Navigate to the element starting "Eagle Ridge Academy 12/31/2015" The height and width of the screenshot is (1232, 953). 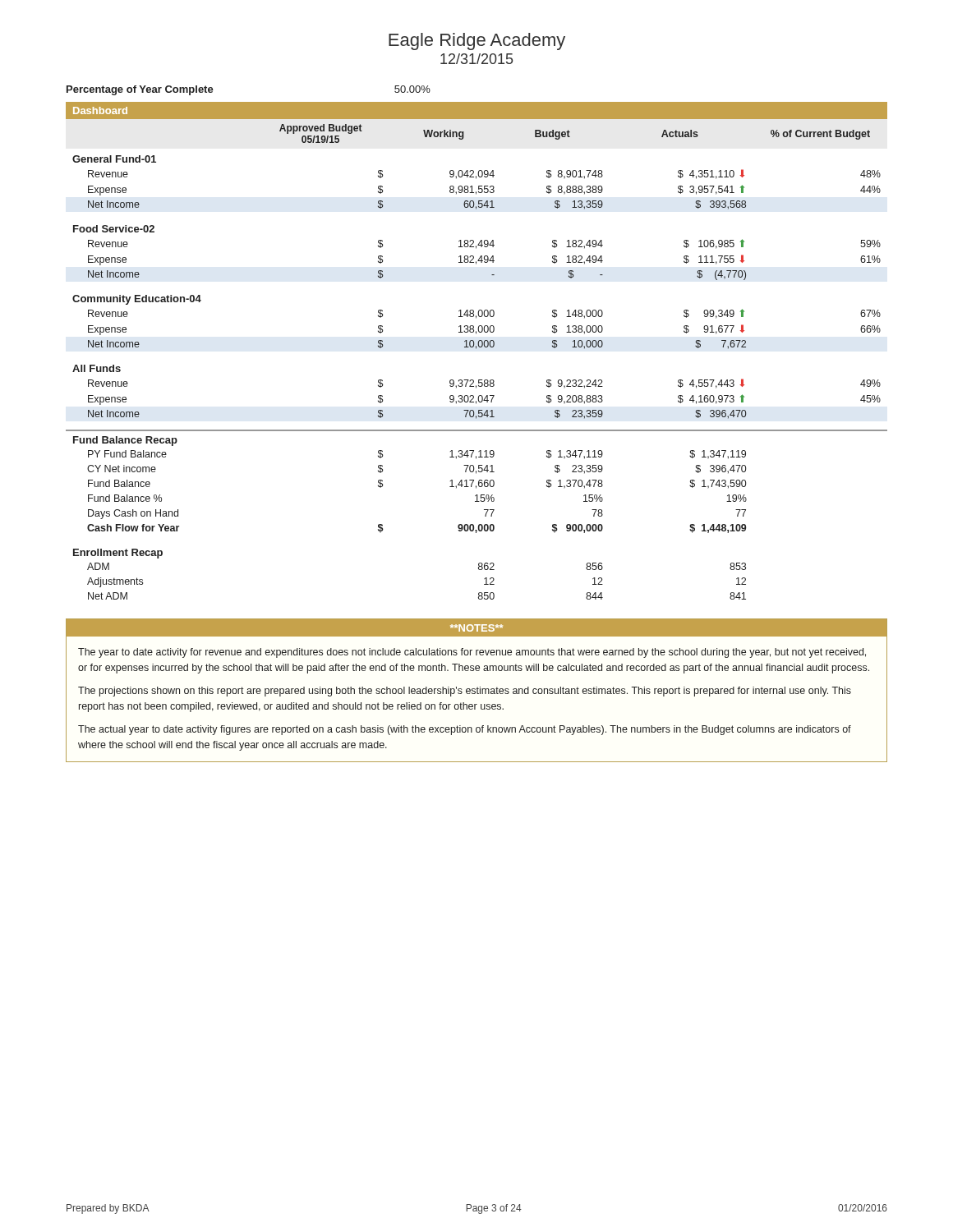pos(476,49)
